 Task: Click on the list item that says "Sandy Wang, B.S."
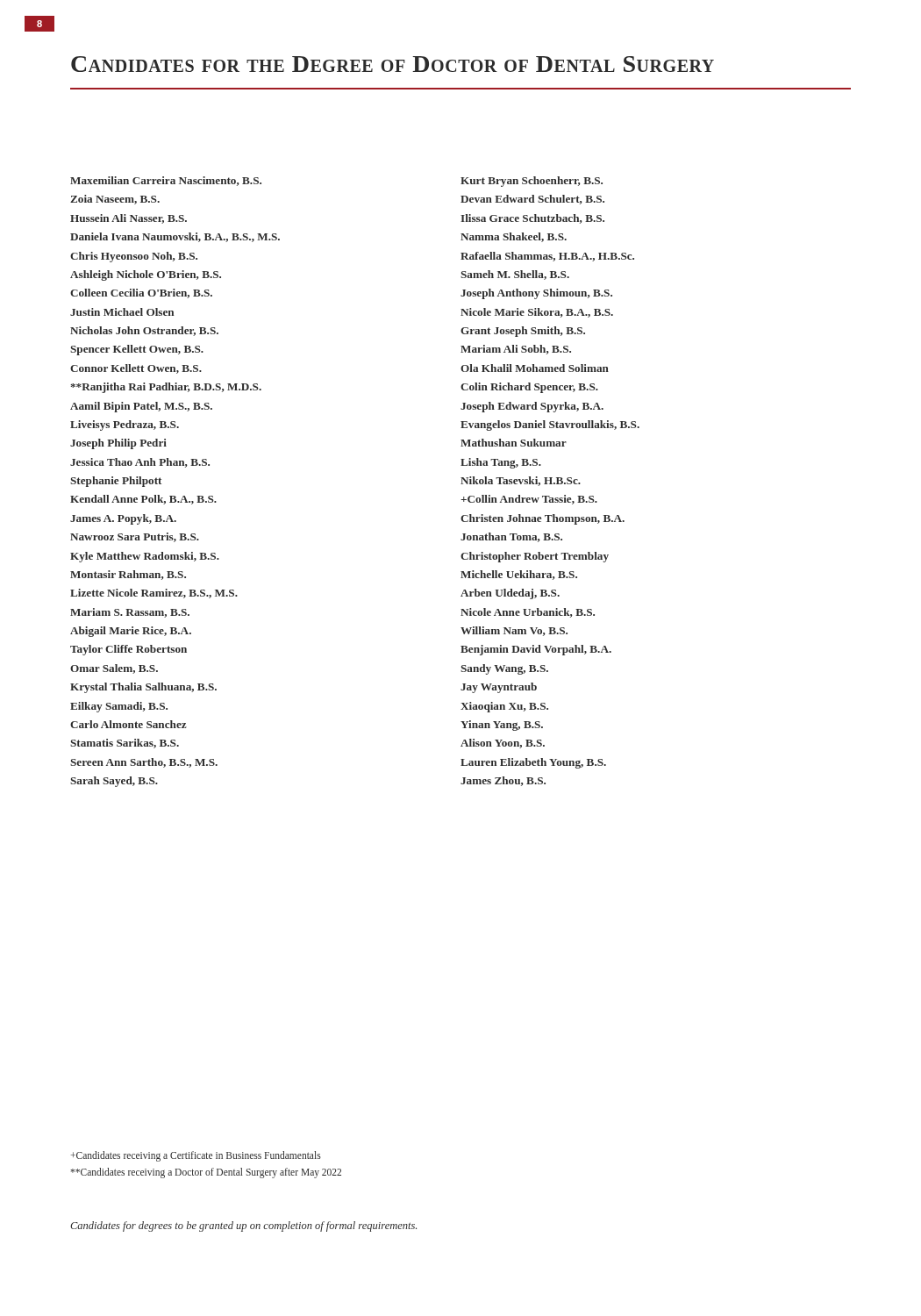(x=505, y=668)
